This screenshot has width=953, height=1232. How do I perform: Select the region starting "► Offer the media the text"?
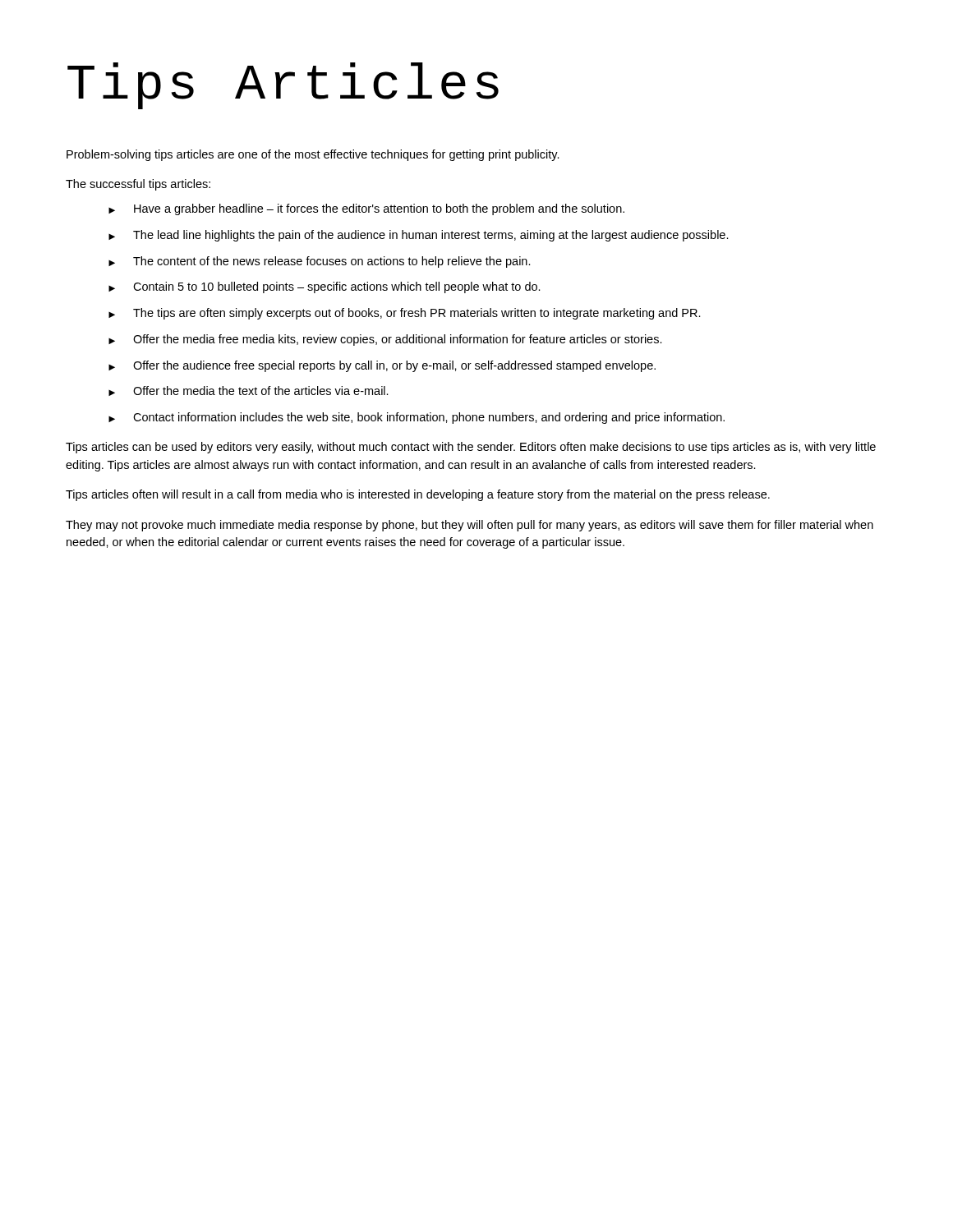tap(249, 391)
